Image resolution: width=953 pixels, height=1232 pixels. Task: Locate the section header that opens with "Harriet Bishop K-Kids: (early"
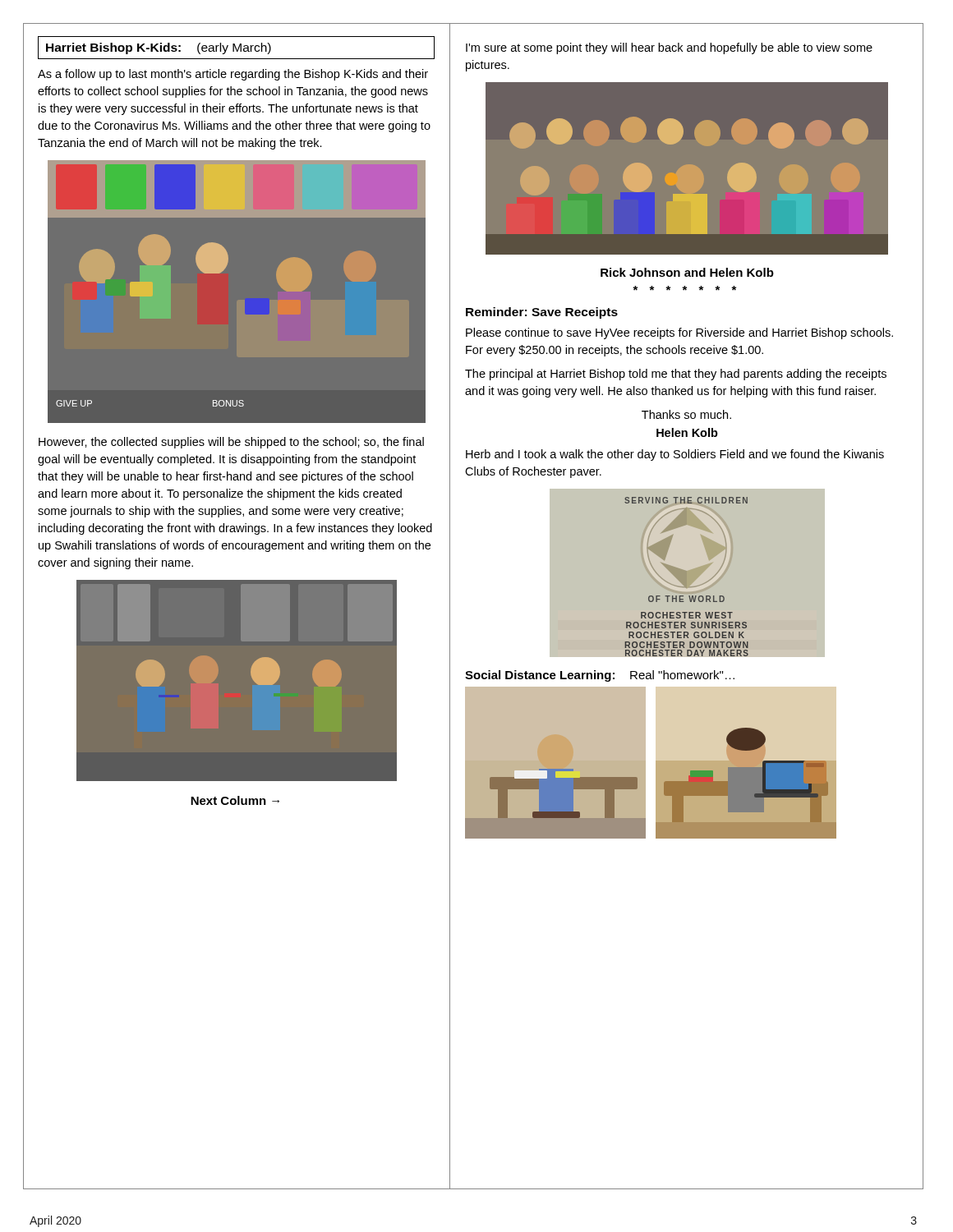(236, 48)
